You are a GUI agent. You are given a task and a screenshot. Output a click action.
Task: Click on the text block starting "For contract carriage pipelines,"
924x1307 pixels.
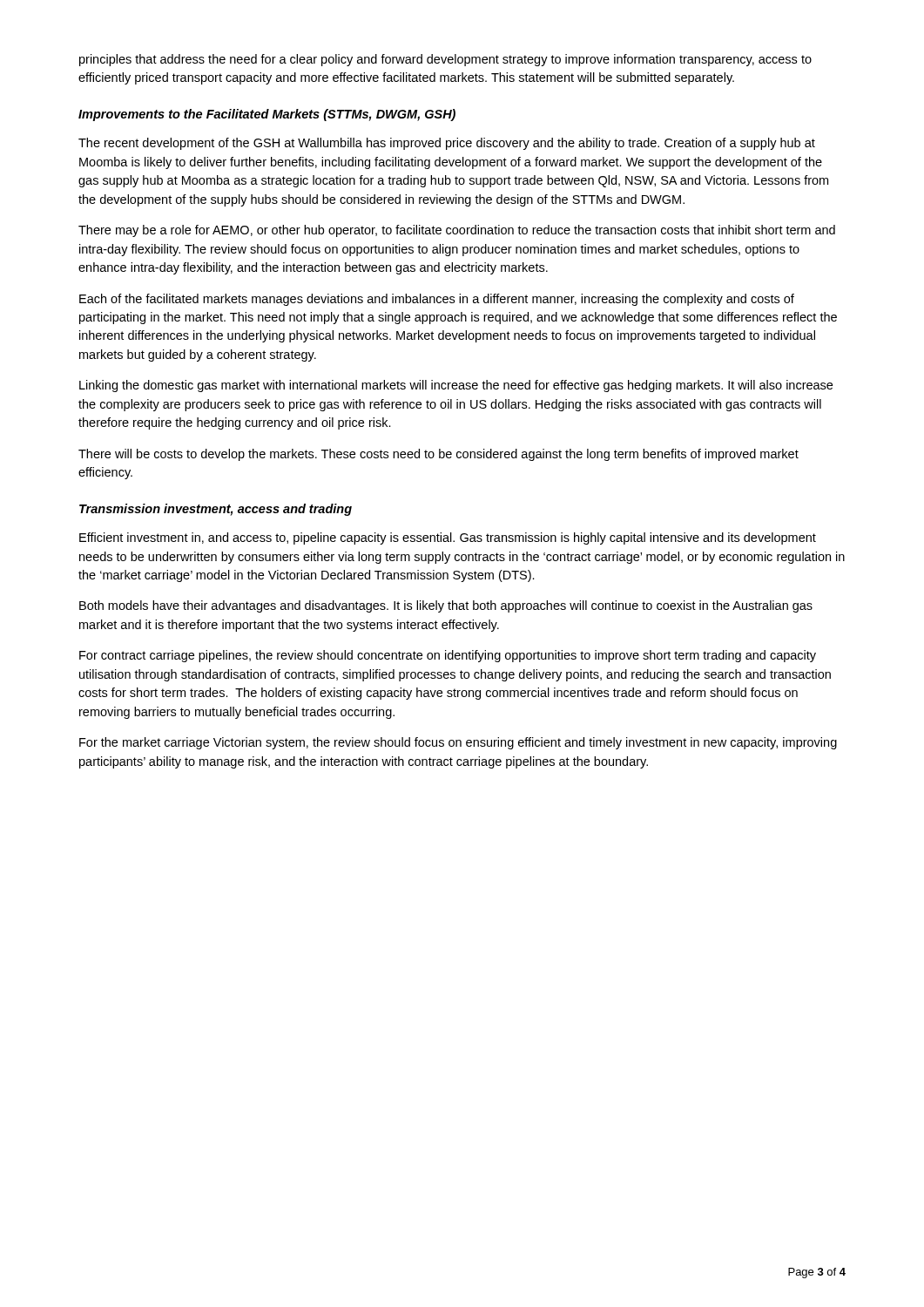coord(455,684)
